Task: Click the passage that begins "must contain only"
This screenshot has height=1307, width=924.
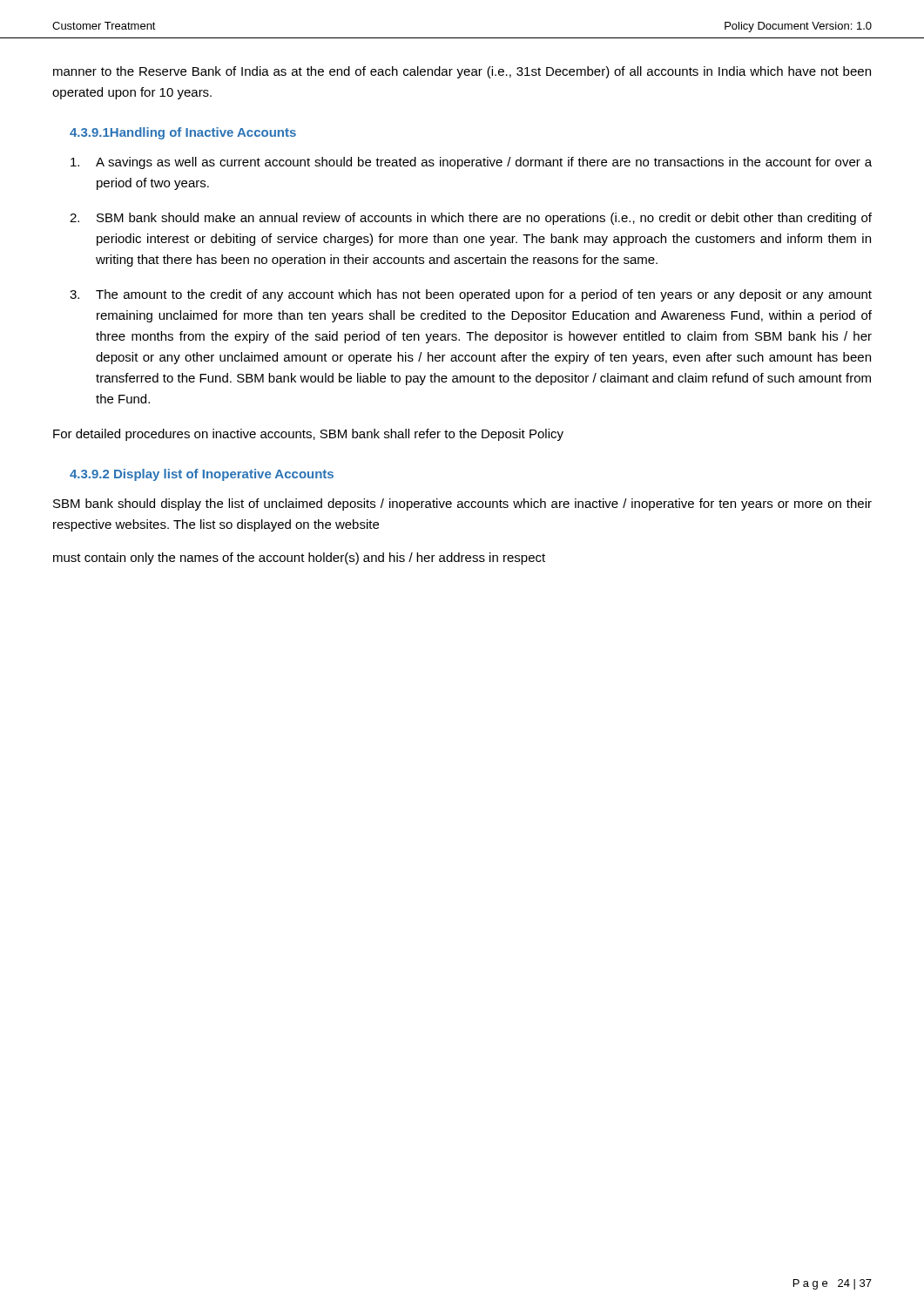Action: click(299, 557)
